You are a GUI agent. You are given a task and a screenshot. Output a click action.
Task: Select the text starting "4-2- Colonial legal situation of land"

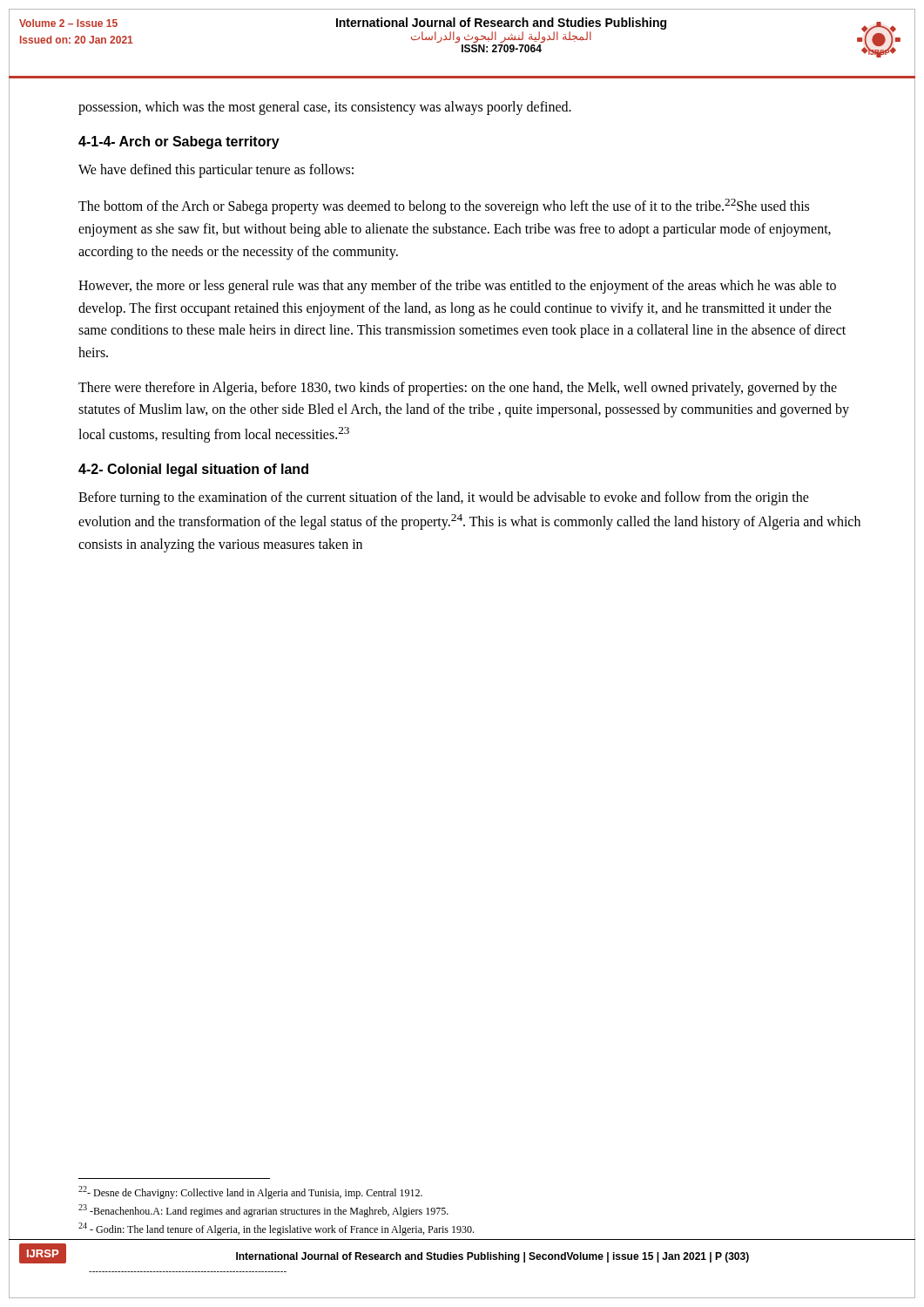(194, 469)
